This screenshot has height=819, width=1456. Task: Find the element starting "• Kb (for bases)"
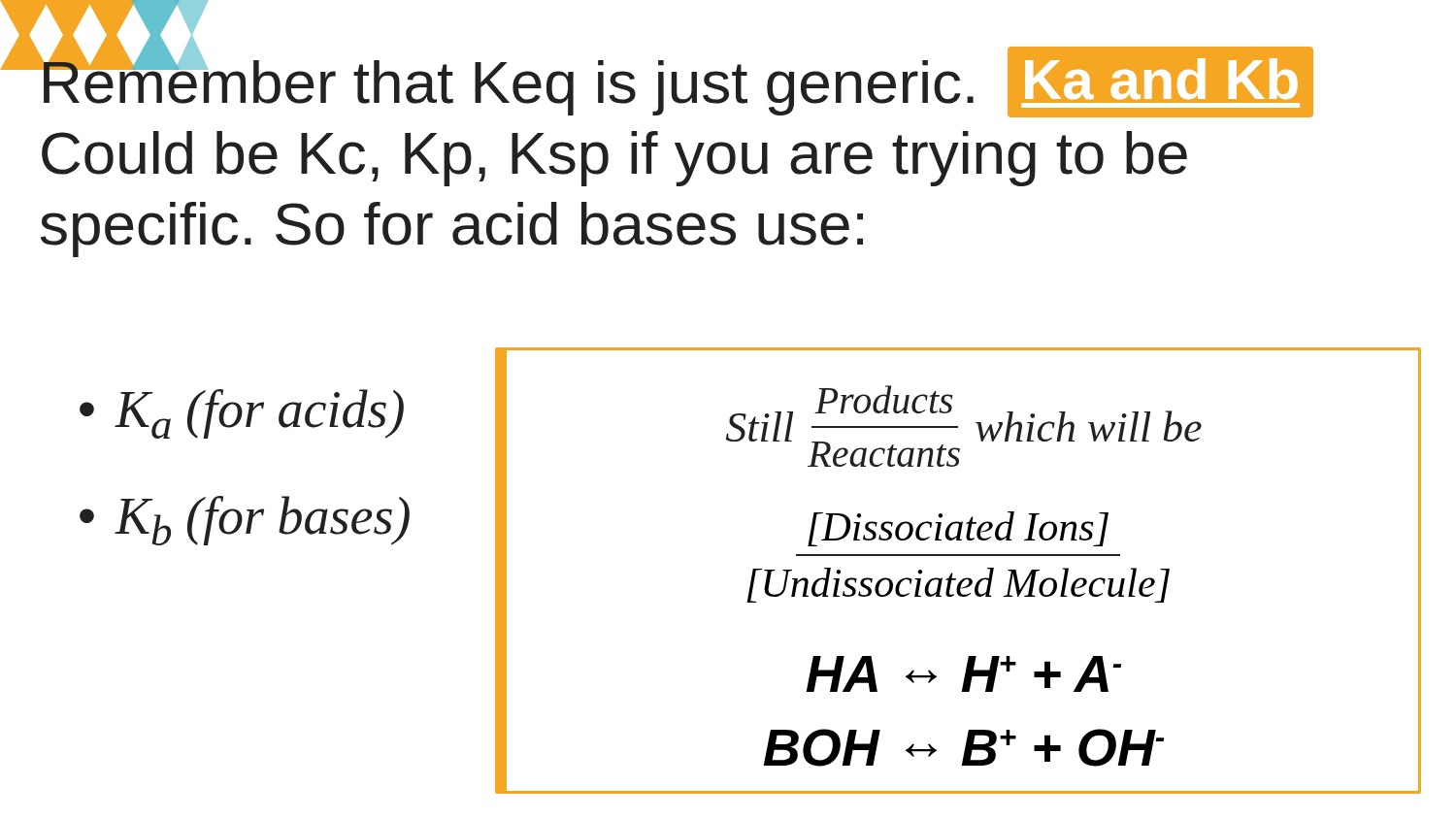coord(244,521)
